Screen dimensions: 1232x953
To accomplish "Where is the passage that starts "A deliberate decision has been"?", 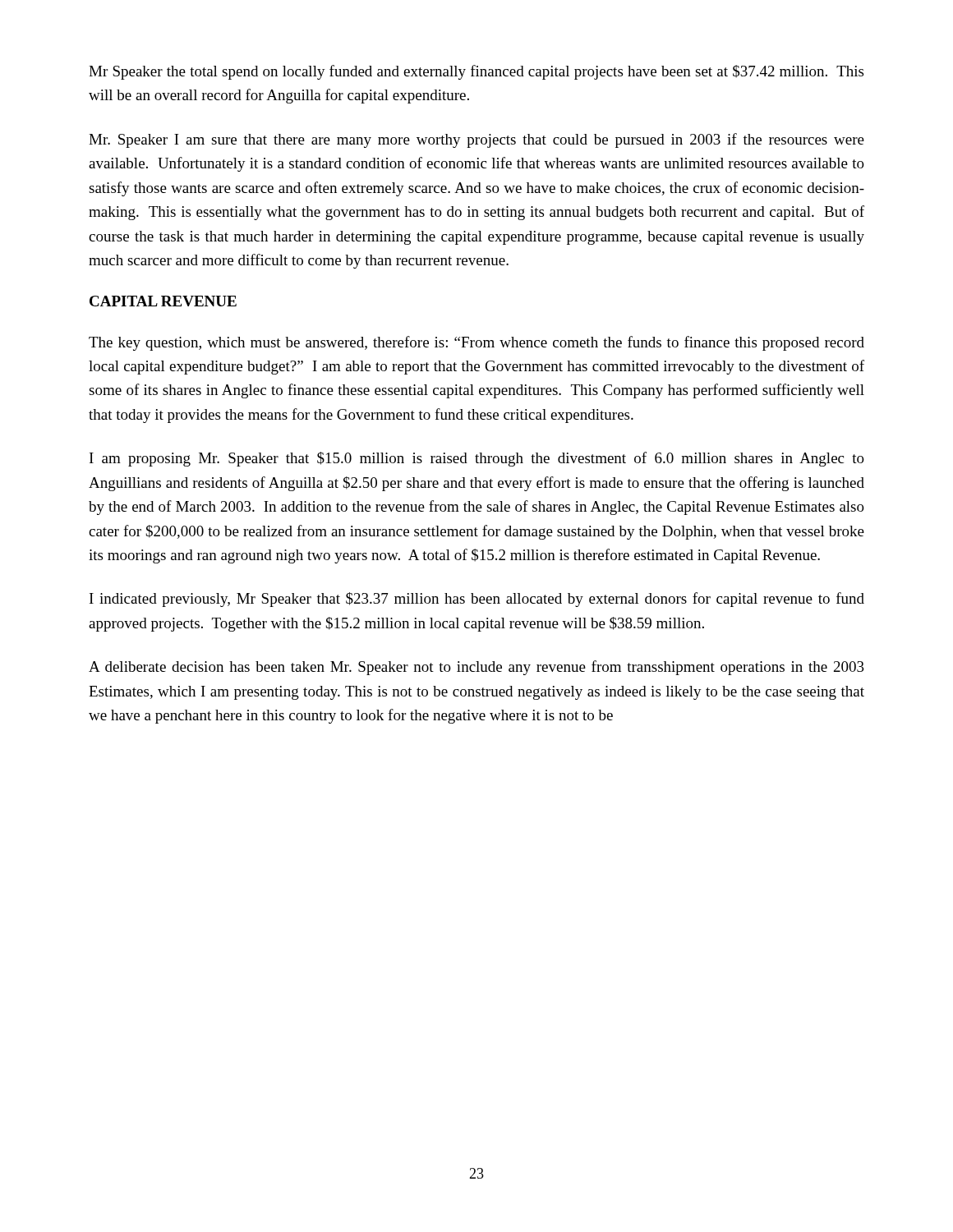I will point(476,691).
